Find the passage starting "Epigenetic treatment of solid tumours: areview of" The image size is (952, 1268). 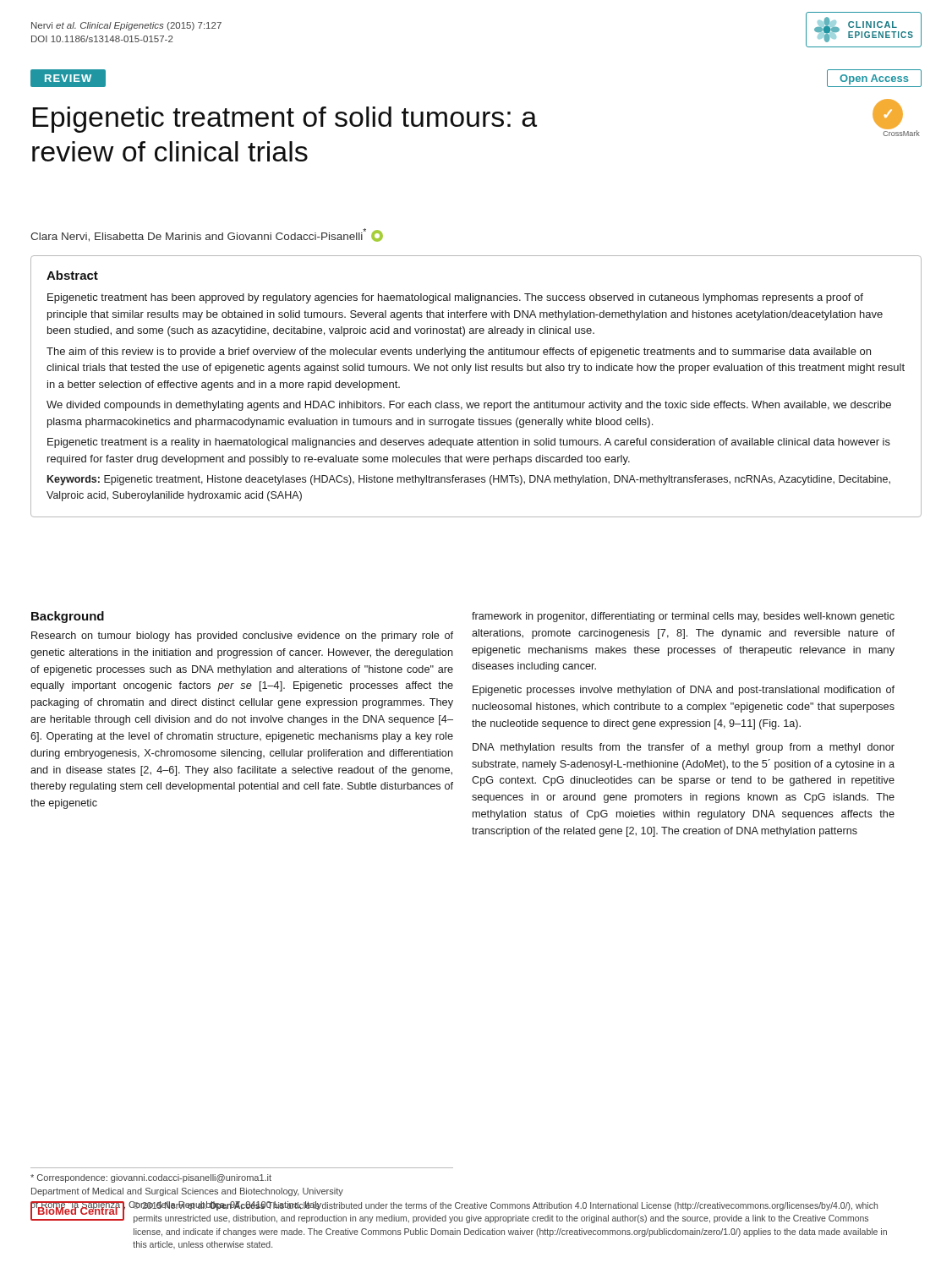[411, 135]
